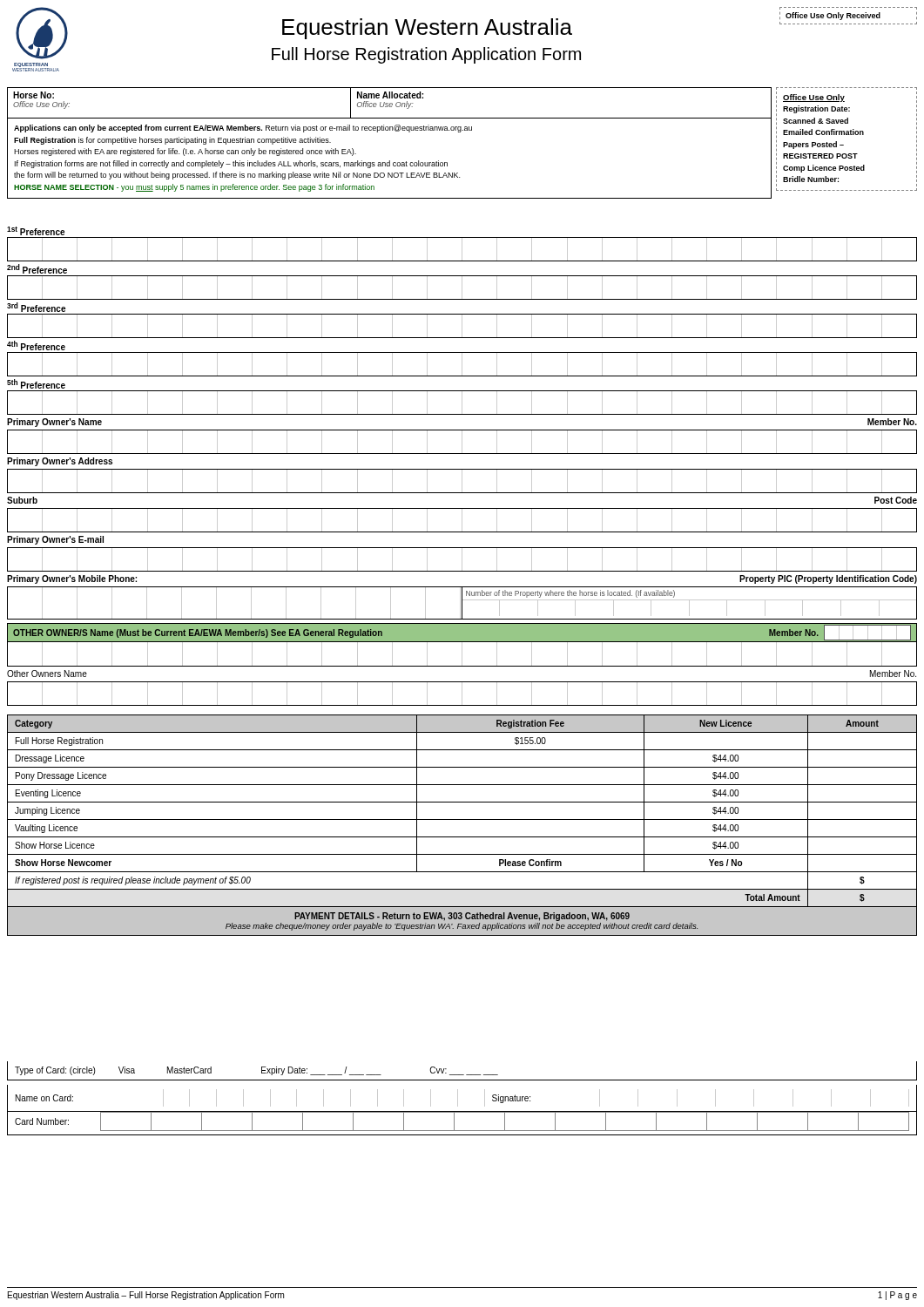This screenshot has height=1307, width=924.
Task: Find the element starting "Primary Owner's E-mail"
Action: click(x=56, y=540)
